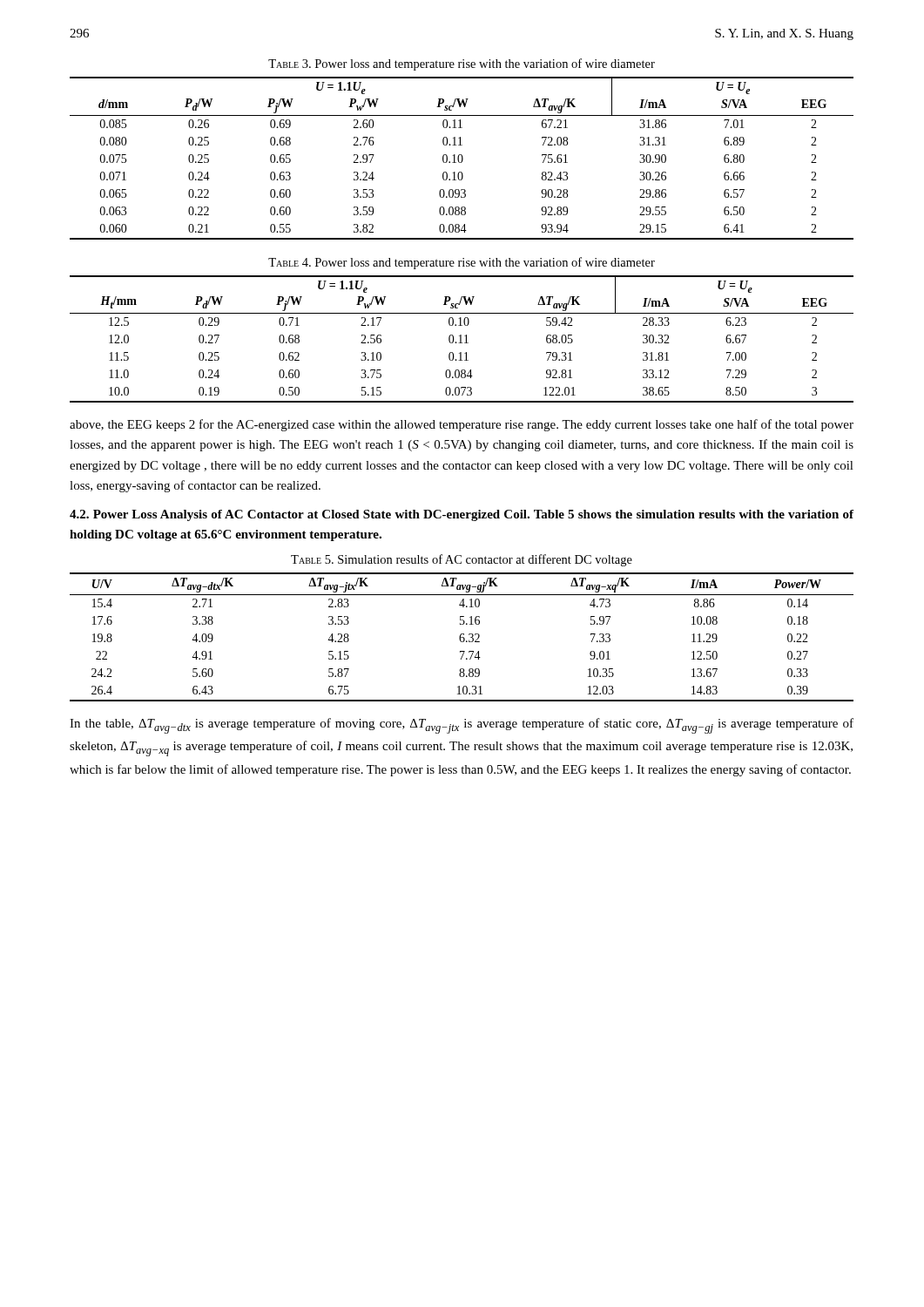The height and width of the screenshot is (1307, 924).
Task: Locate the block of text that opens with "In the table, ΔTavg−dtx is average"
Action: coord(462,746)
